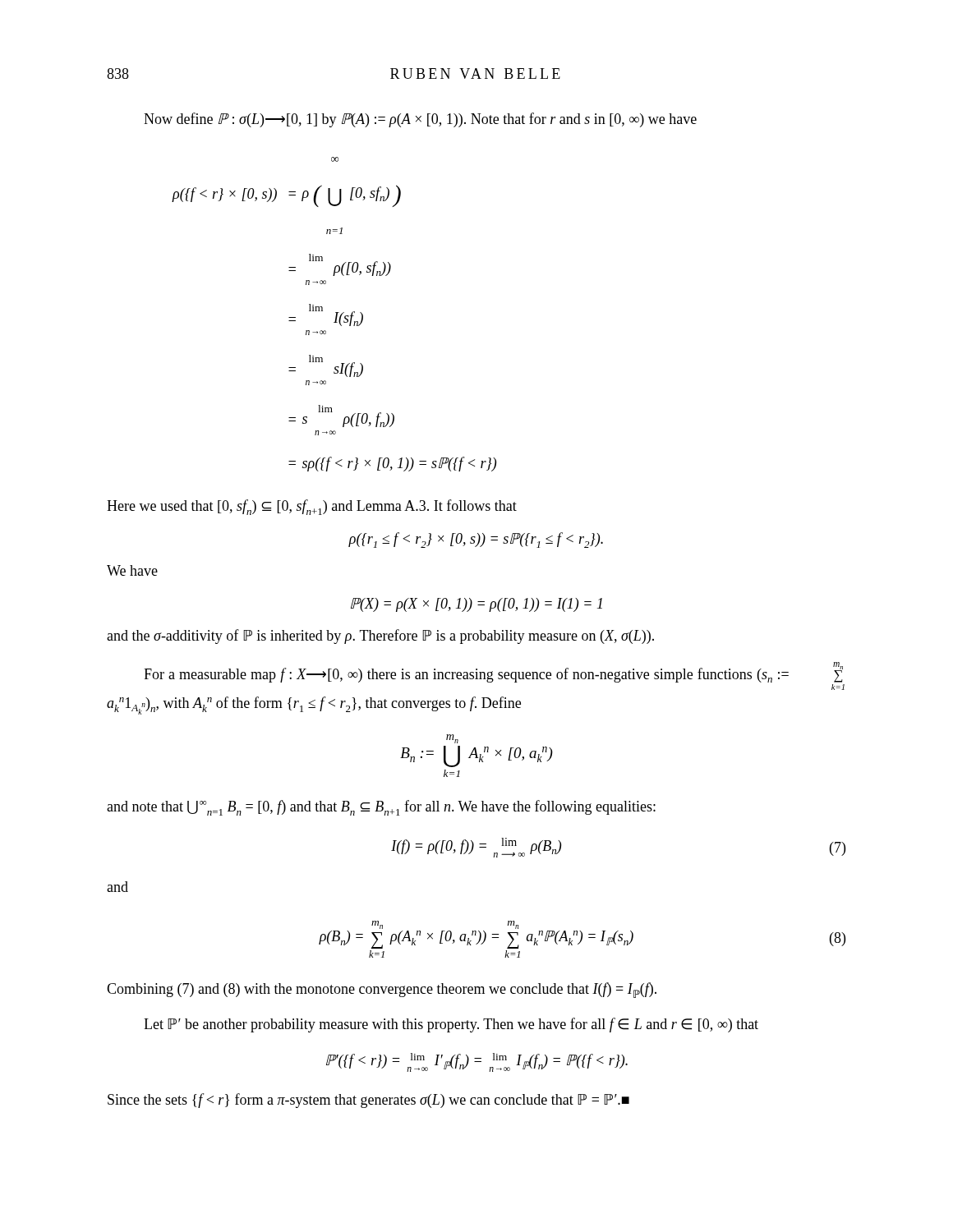Click on the text block that says "Since the sets {f < r} form a"
Viewport: 953px width, 1232px height.
pos(476,1100)
